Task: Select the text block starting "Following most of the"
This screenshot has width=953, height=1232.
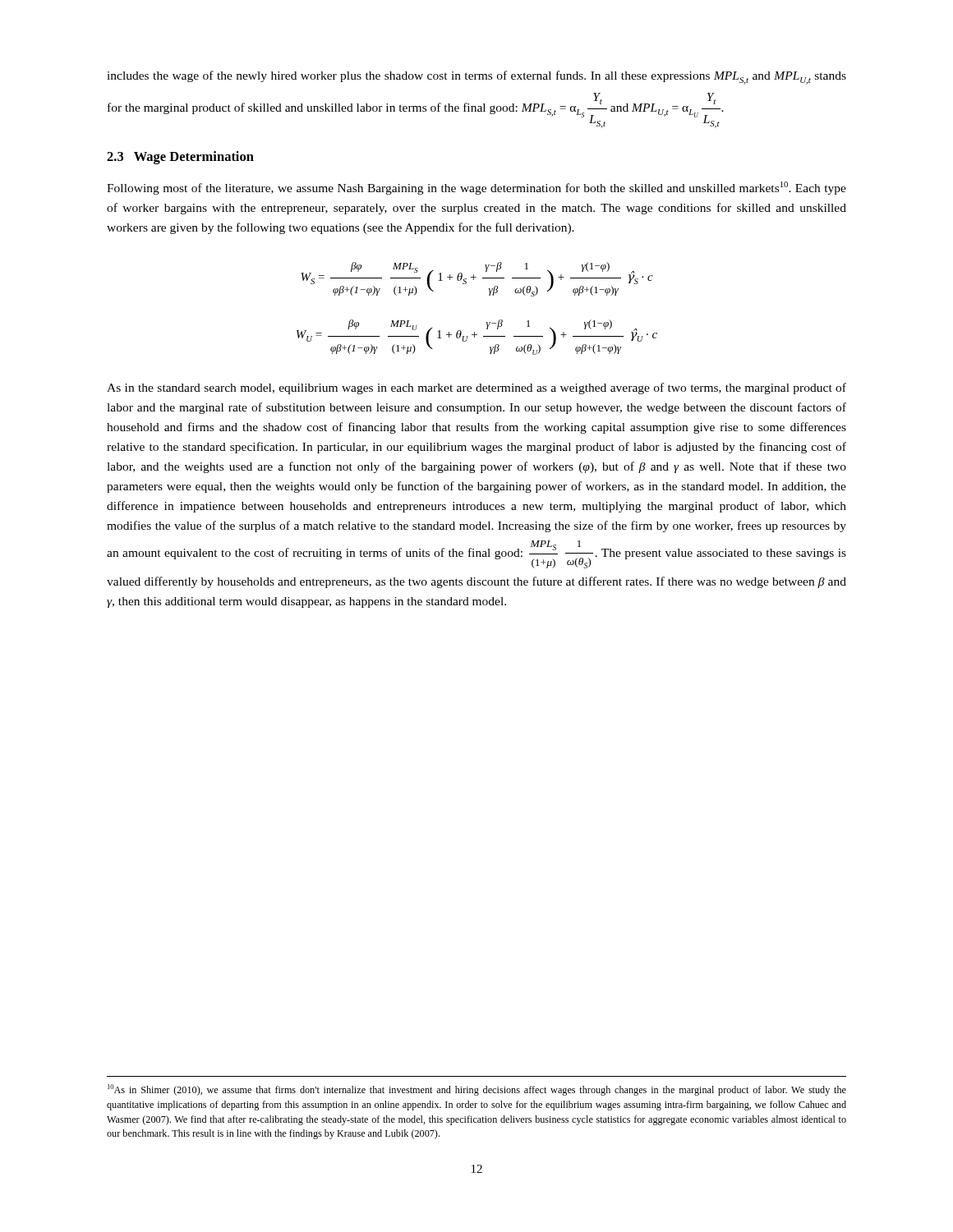Action: click(x=476, y=207)
